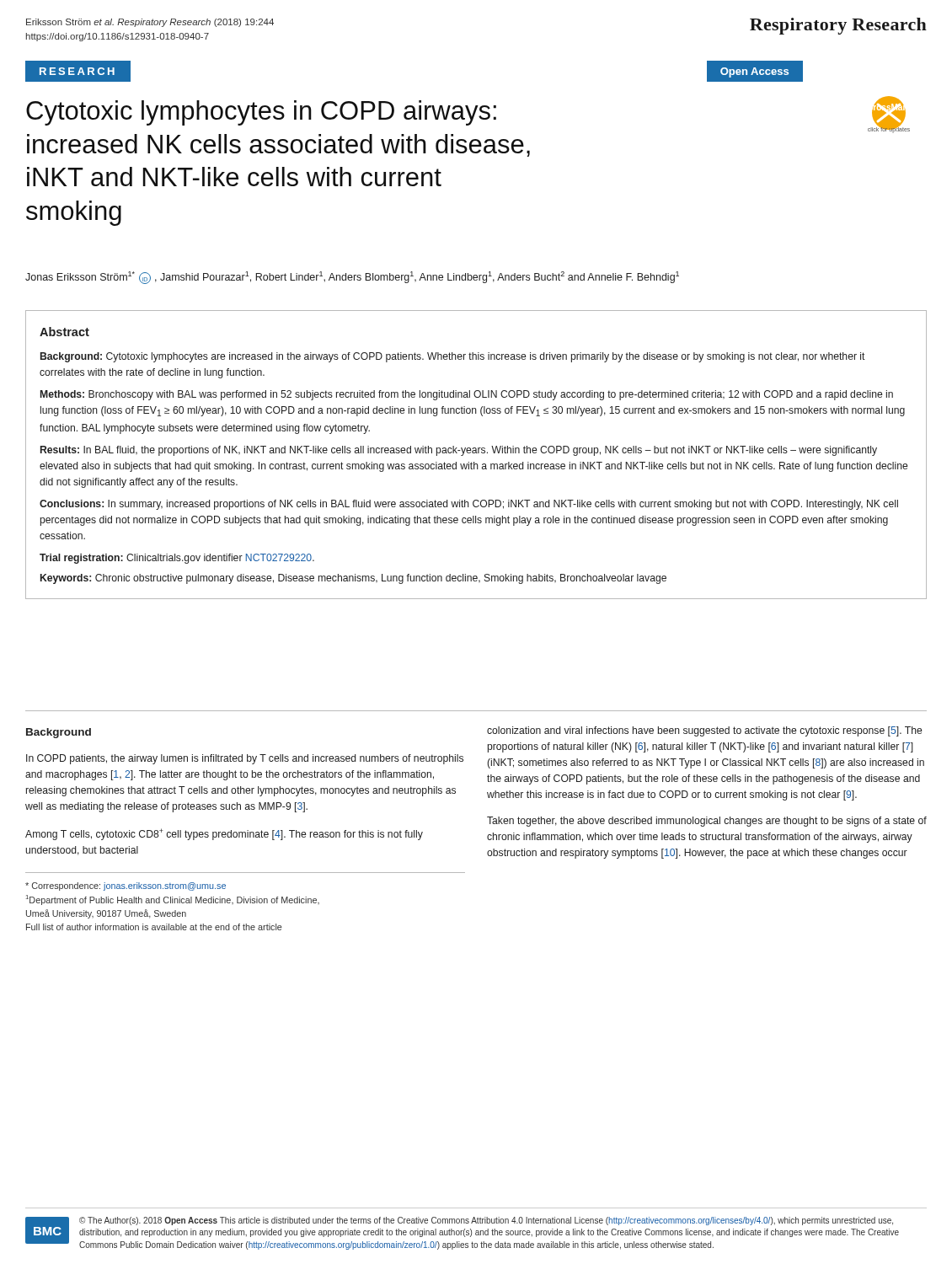Screen dimensions: 1264x952
Task: Click on the section header with the text "RESEARCH Open Access"
Action: point(78,71)
